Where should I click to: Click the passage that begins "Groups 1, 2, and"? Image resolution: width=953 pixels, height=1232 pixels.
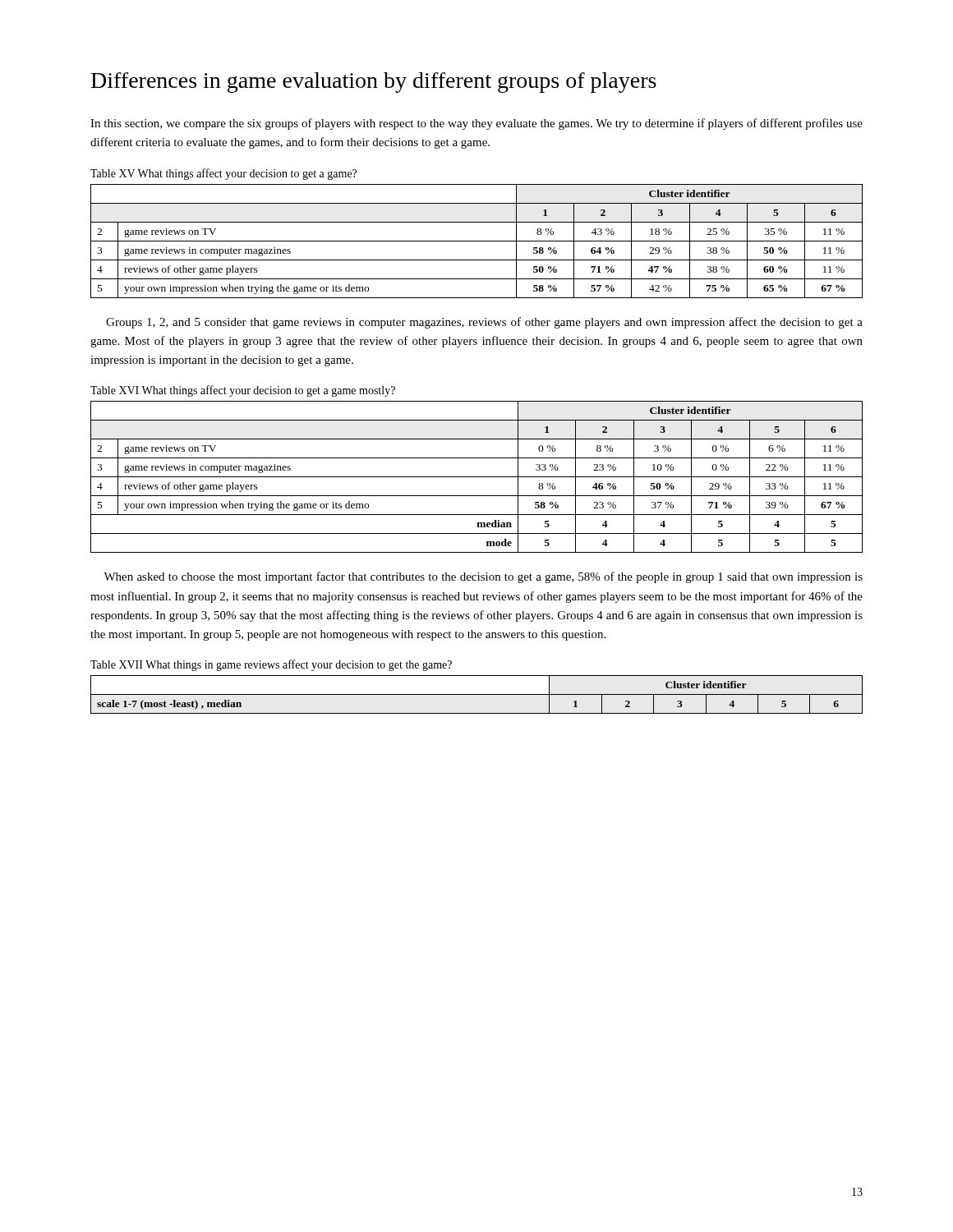click(x=476, y=341)
